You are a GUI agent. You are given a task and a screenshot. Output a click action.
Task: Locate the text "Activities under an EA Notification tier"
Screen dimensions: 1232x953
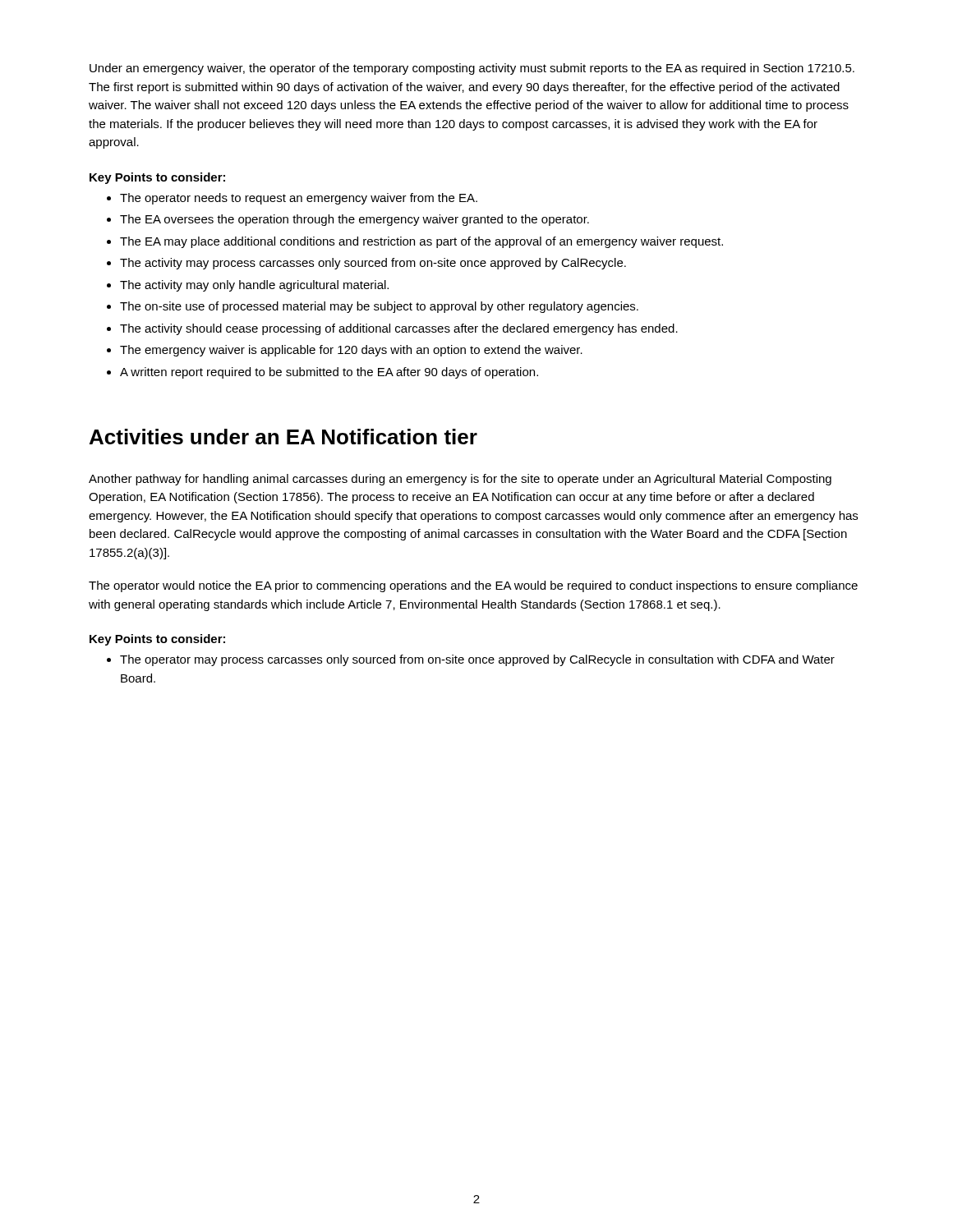click(x=283, y=437)
